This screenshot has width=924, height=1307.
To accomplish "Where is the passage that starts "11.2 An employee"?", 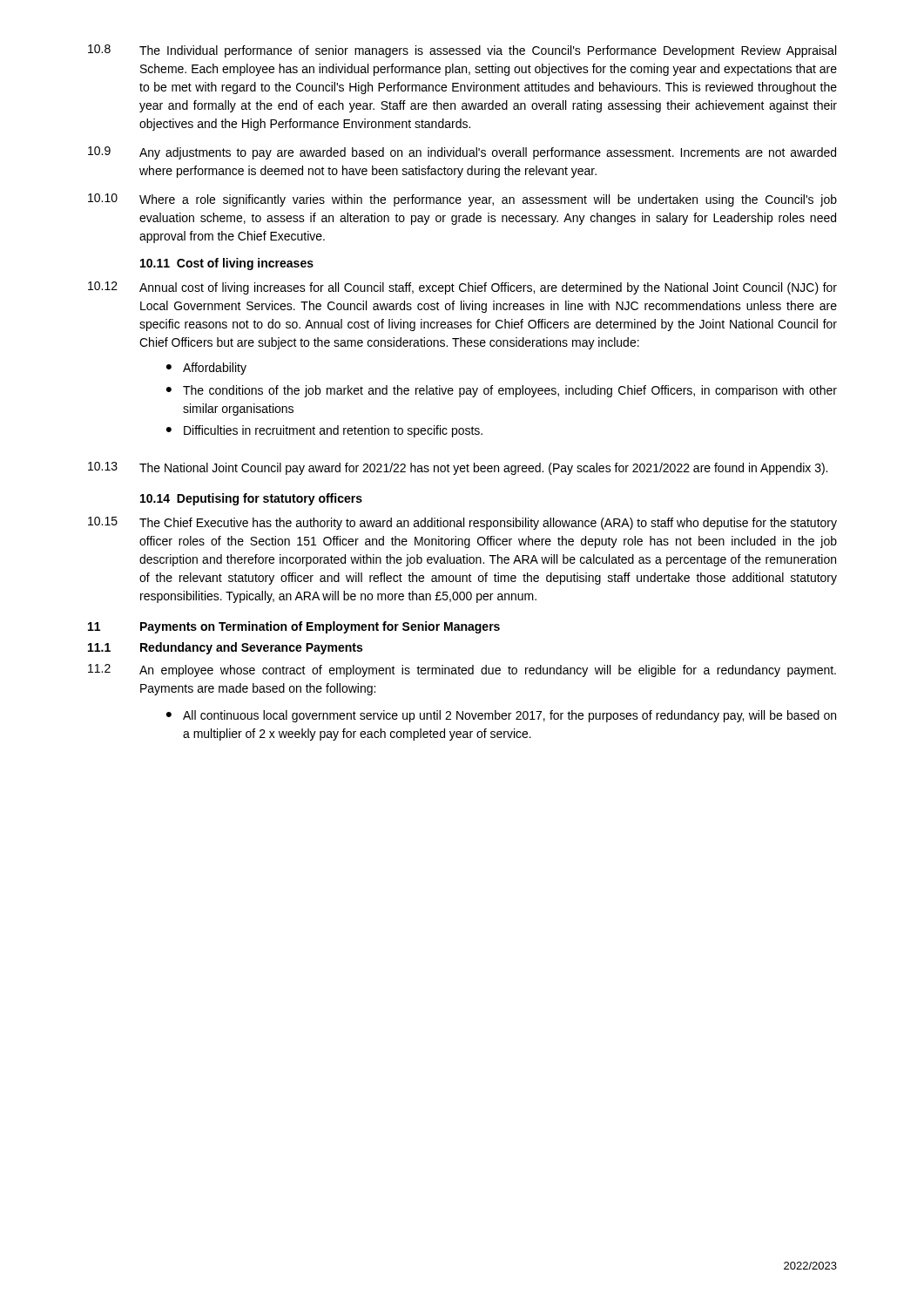I will pos(462,706).
